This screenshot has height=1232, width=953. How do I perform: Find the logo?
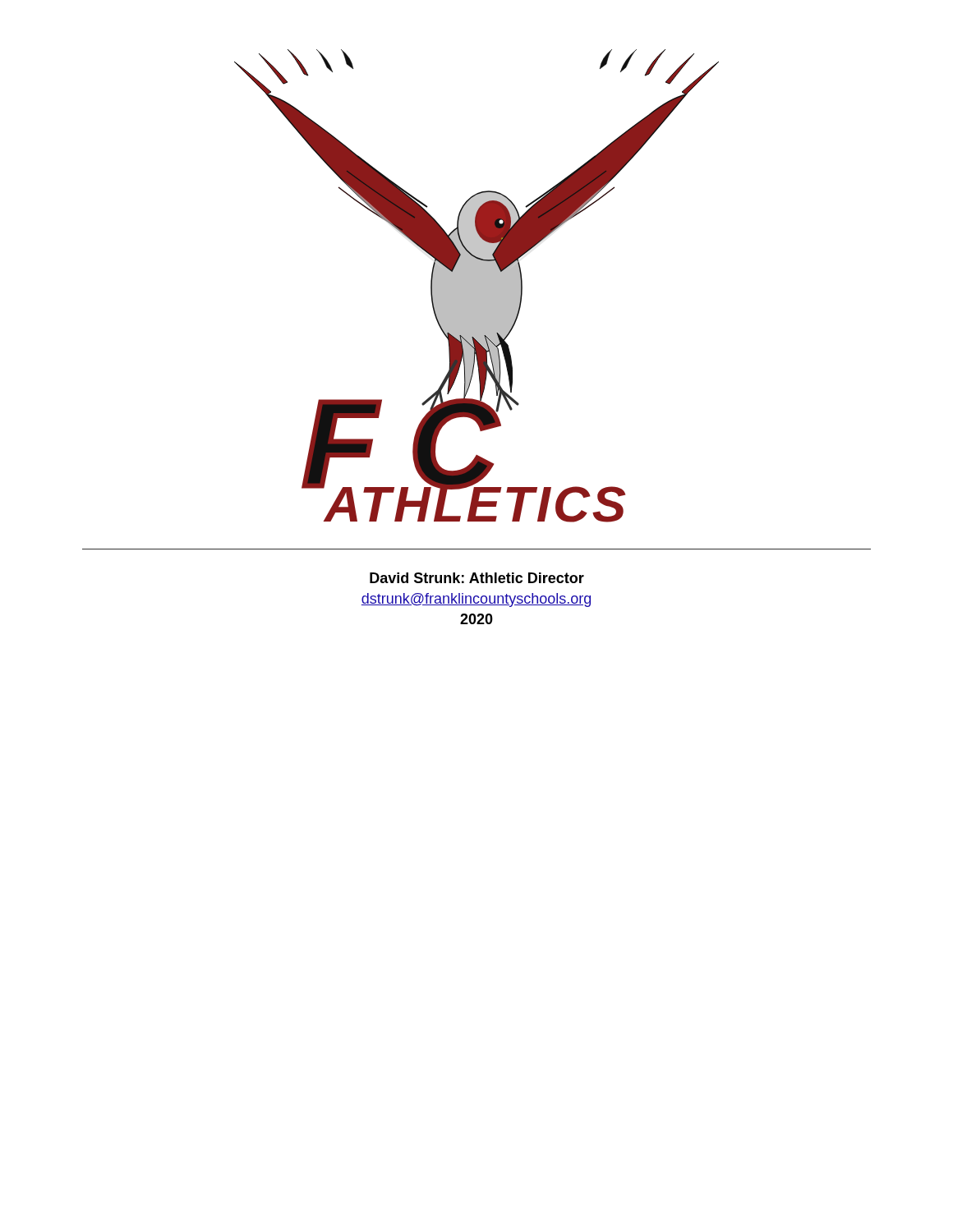click(476, 287)
